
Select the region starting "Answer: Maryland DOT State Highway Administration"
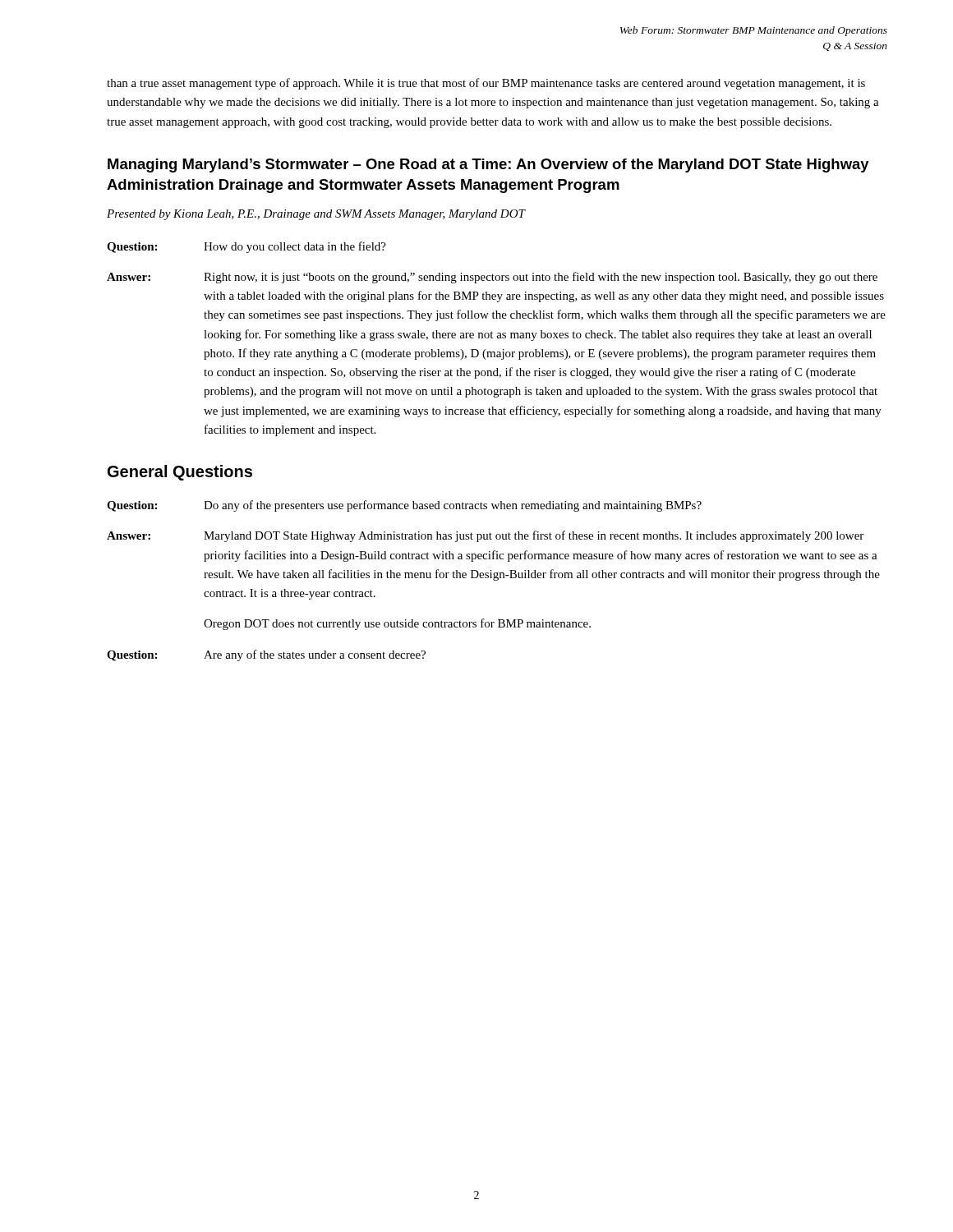point(497,565)
